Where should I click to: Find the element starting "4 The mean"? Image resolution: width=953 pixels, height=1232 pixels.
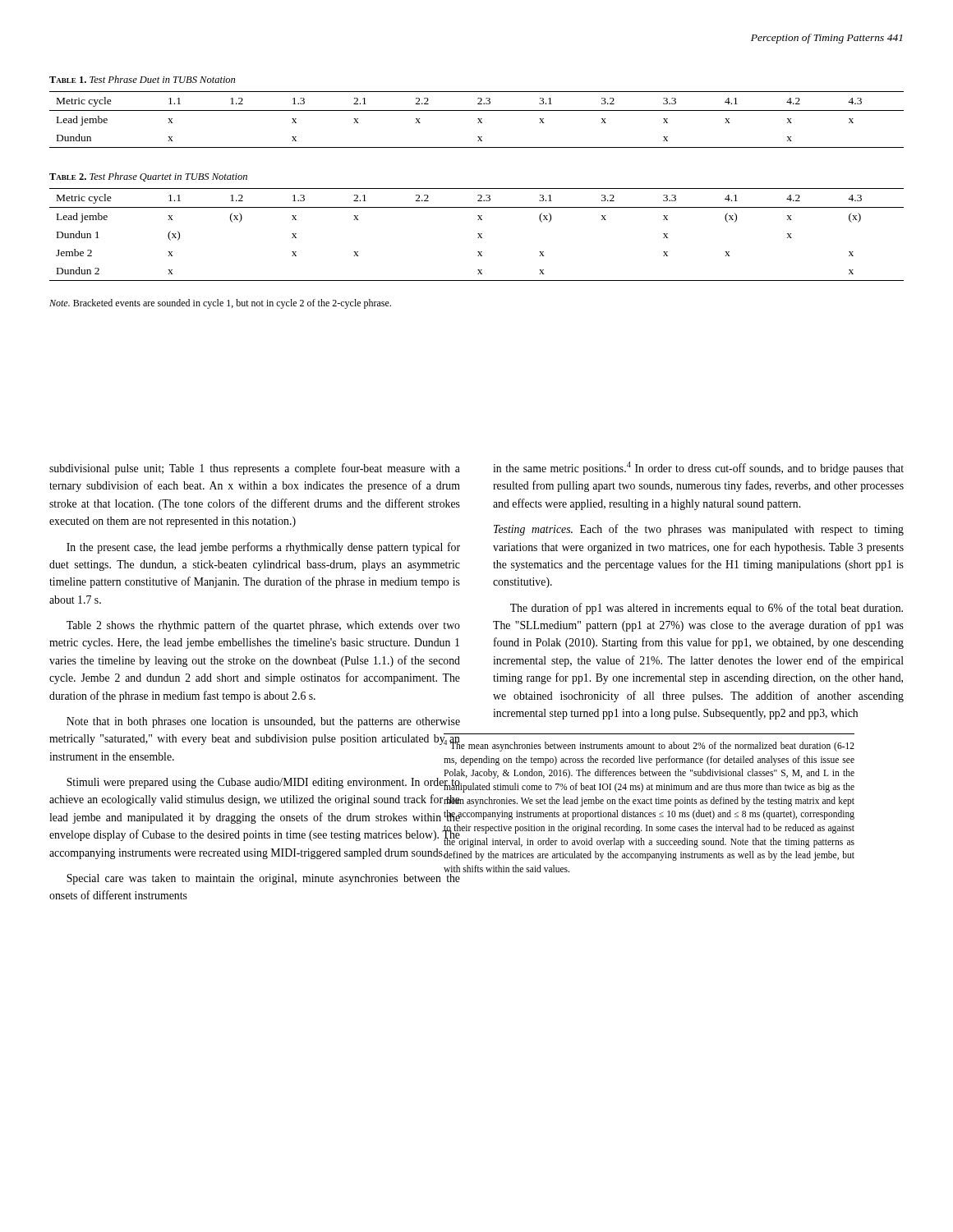click(x=649, y=807)
